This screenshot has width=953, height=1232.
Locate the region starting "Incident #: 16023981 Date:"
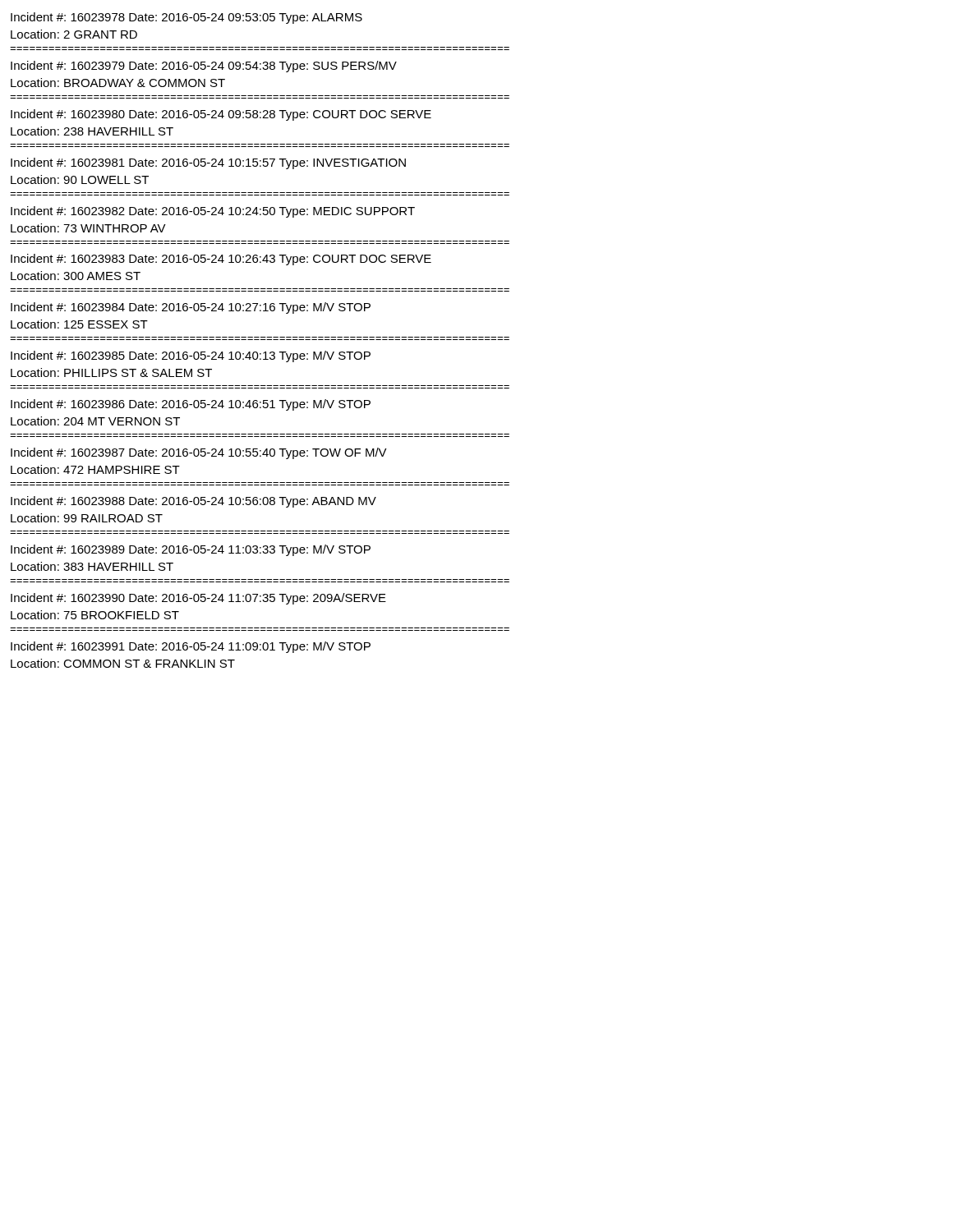(x=208, y=163)
